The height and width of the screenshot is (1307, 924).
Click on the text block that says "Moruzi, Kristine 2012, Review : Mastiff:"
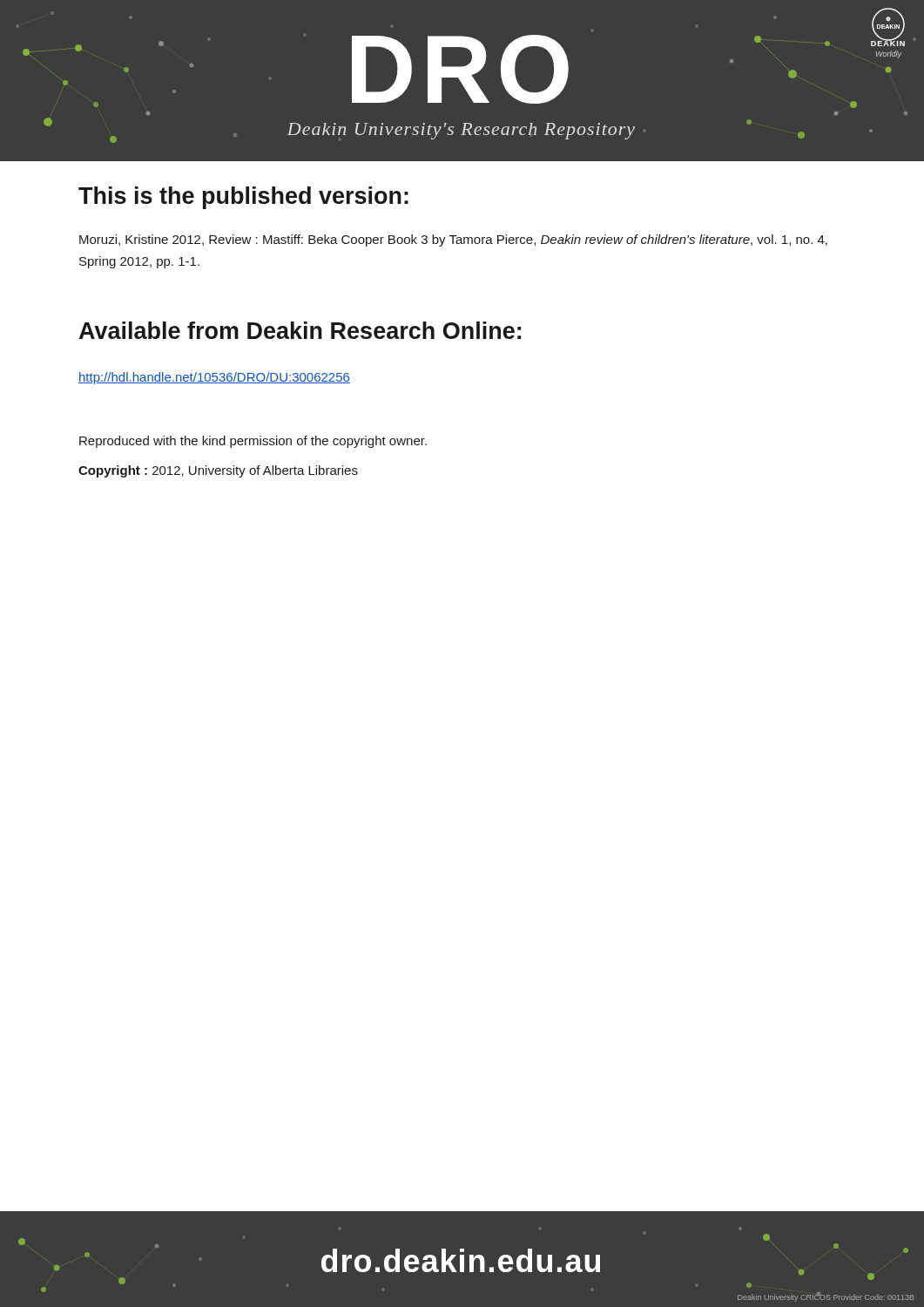453,250
